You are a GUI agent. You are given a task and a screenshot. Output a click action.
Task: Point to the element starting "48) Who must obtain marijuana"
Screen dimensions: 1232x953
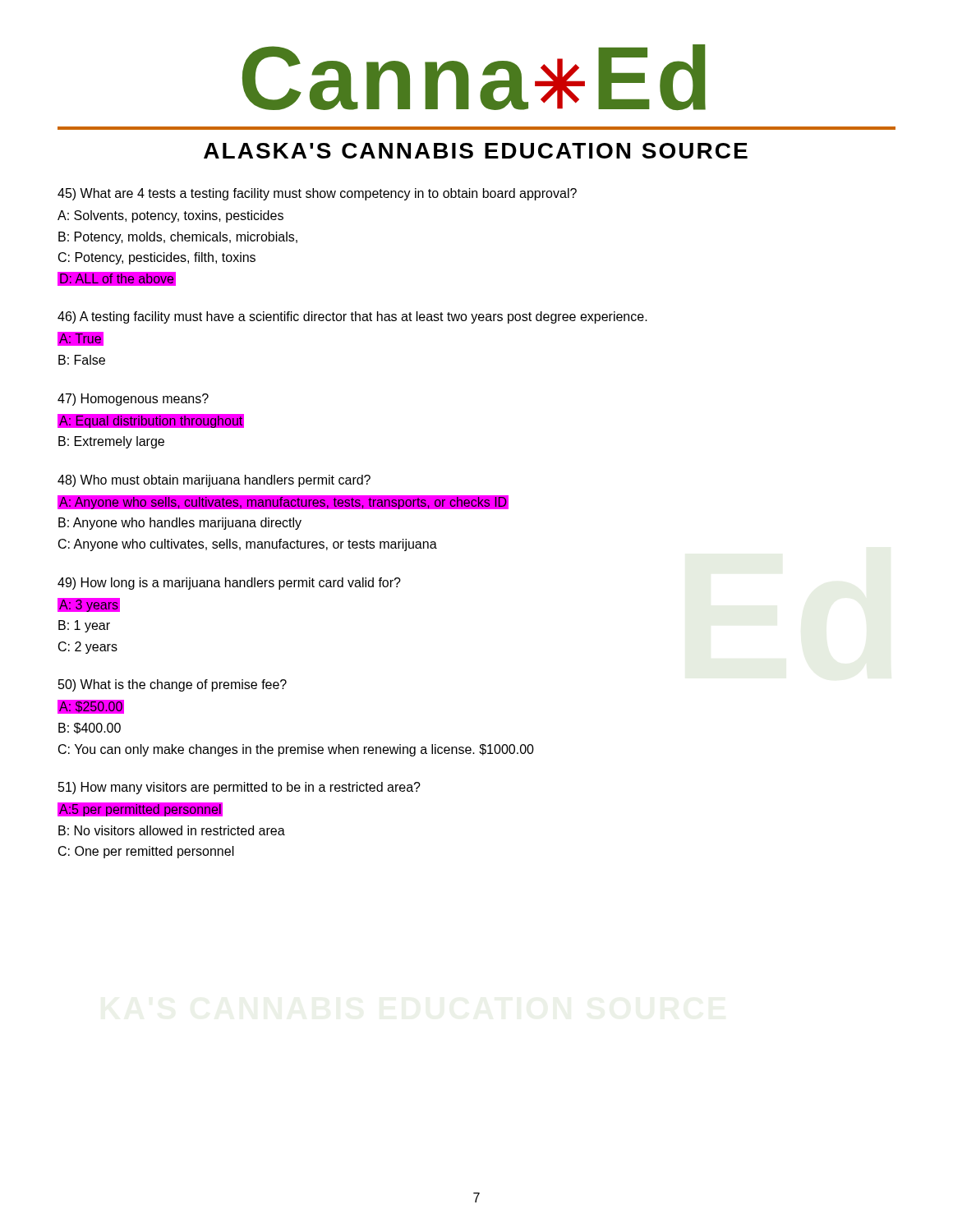tap(476, 513)
